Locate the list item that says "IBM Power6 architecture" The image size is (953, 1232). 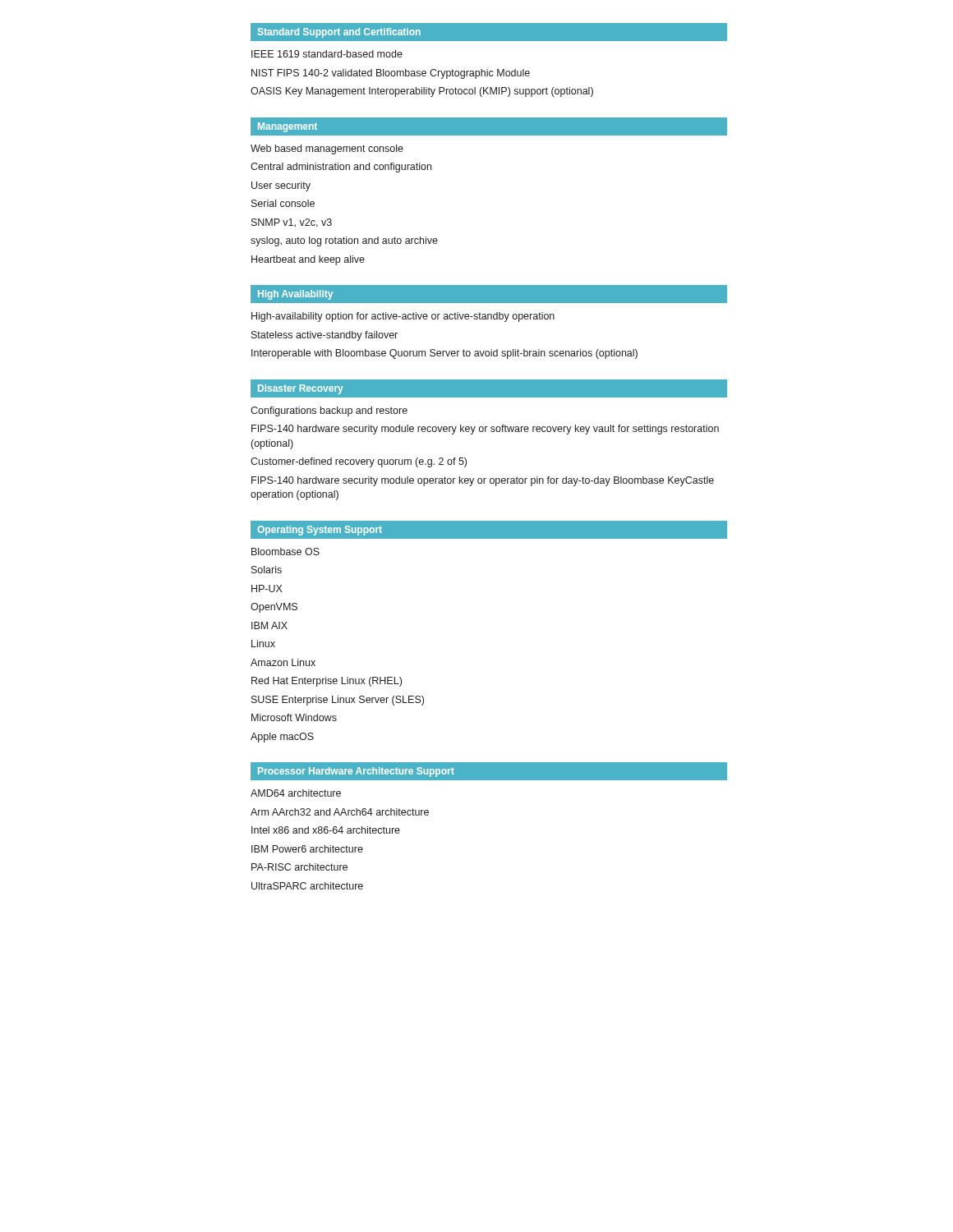[307, 849]
